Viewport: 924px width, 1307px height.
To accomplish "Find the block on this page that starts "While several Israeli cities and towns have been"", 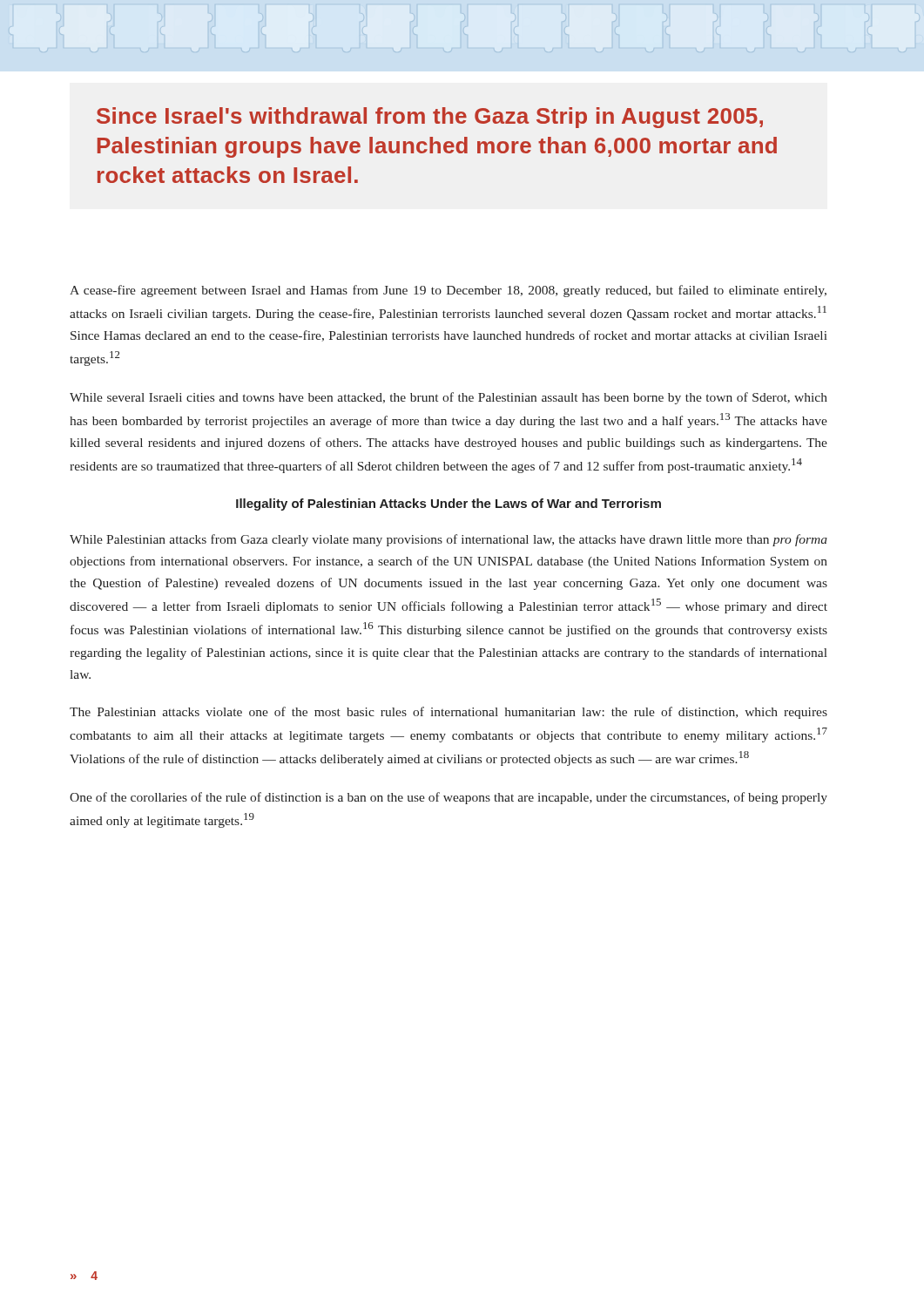I will pos(449,431).
